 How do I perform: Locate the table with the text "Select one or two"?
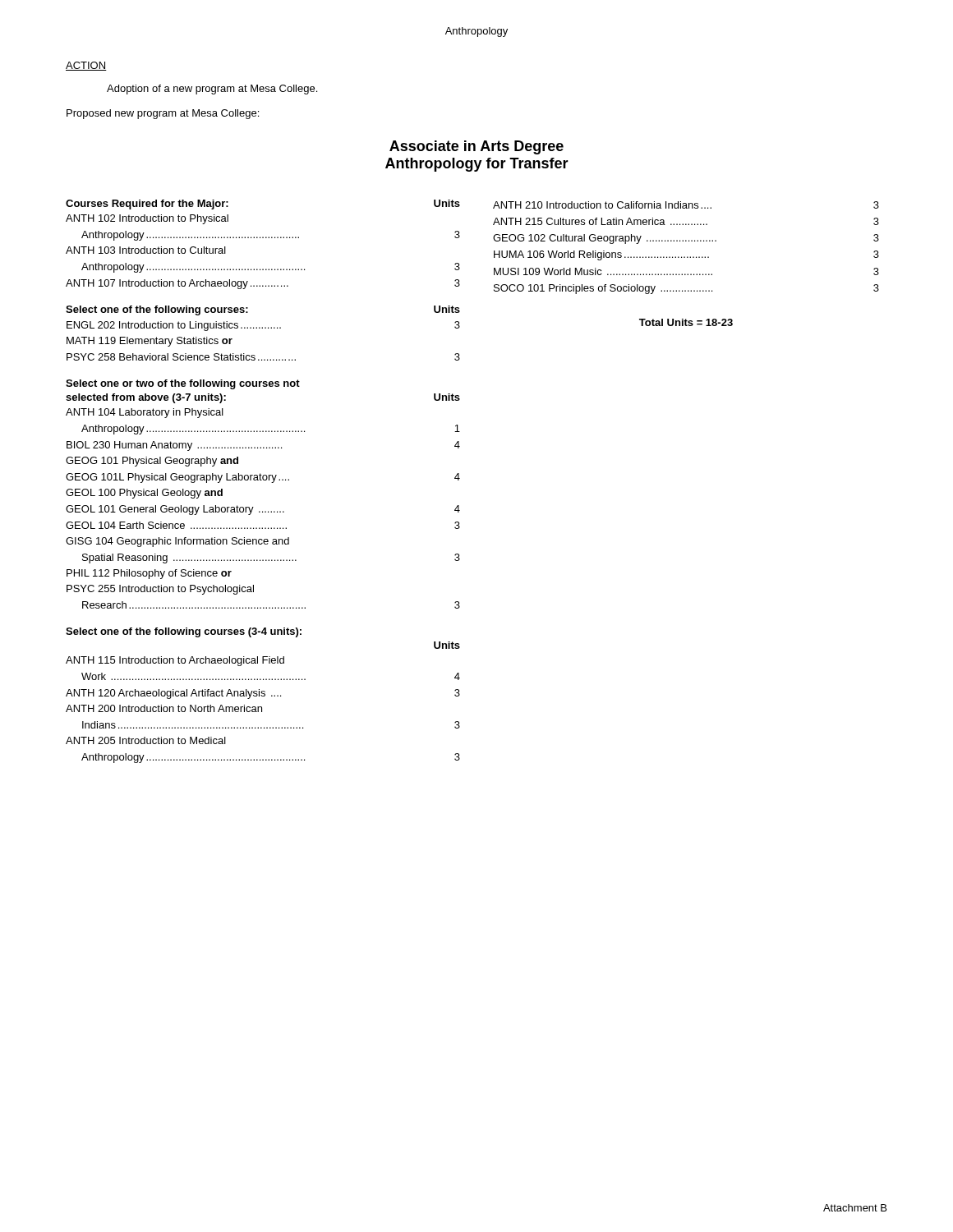[x=263, y=496]
